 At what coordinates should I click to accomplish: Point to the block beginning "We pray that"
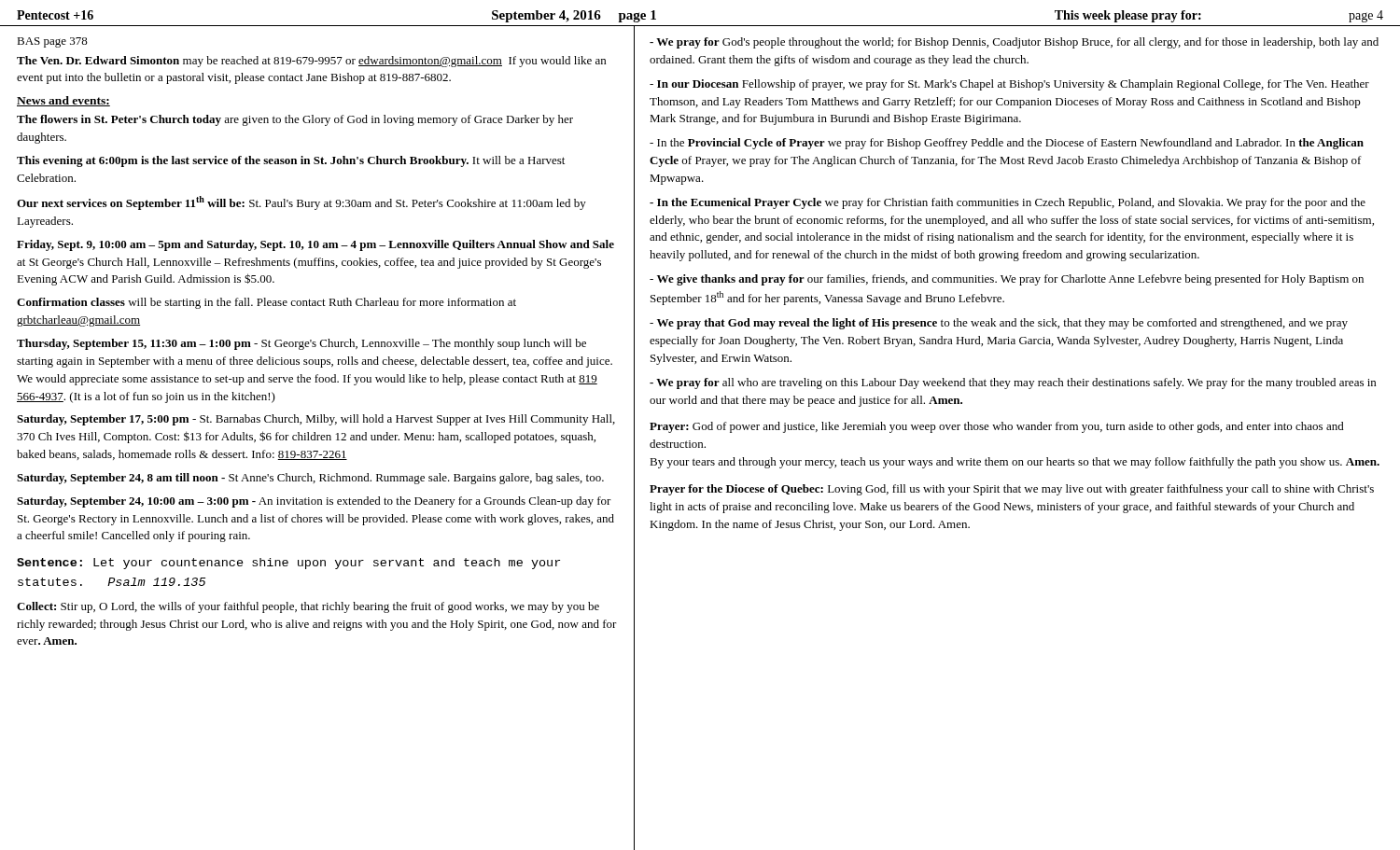pos(999,340)
